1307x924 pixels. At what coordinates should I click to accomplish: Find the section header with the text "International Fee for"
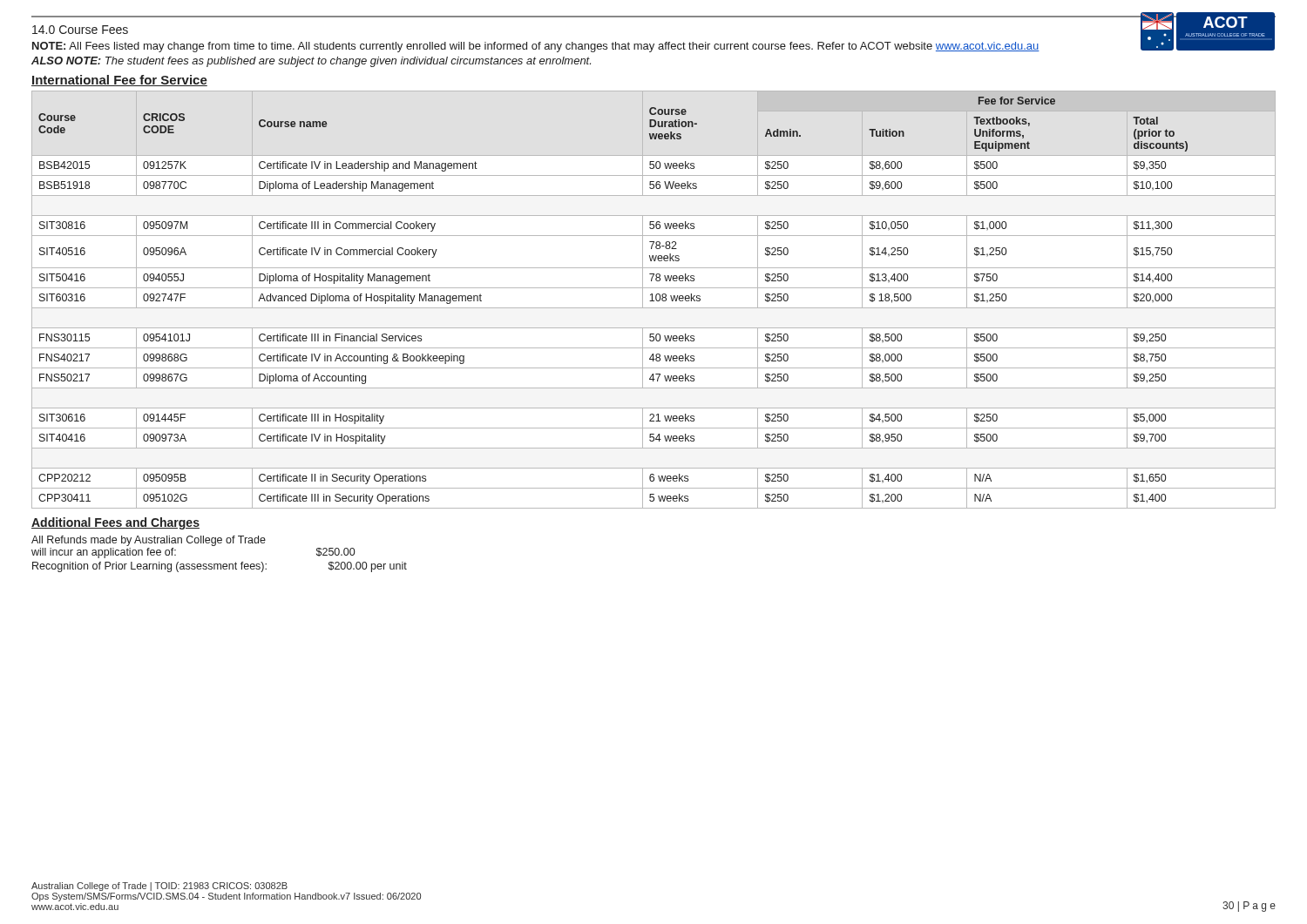(x=119, y=80)
